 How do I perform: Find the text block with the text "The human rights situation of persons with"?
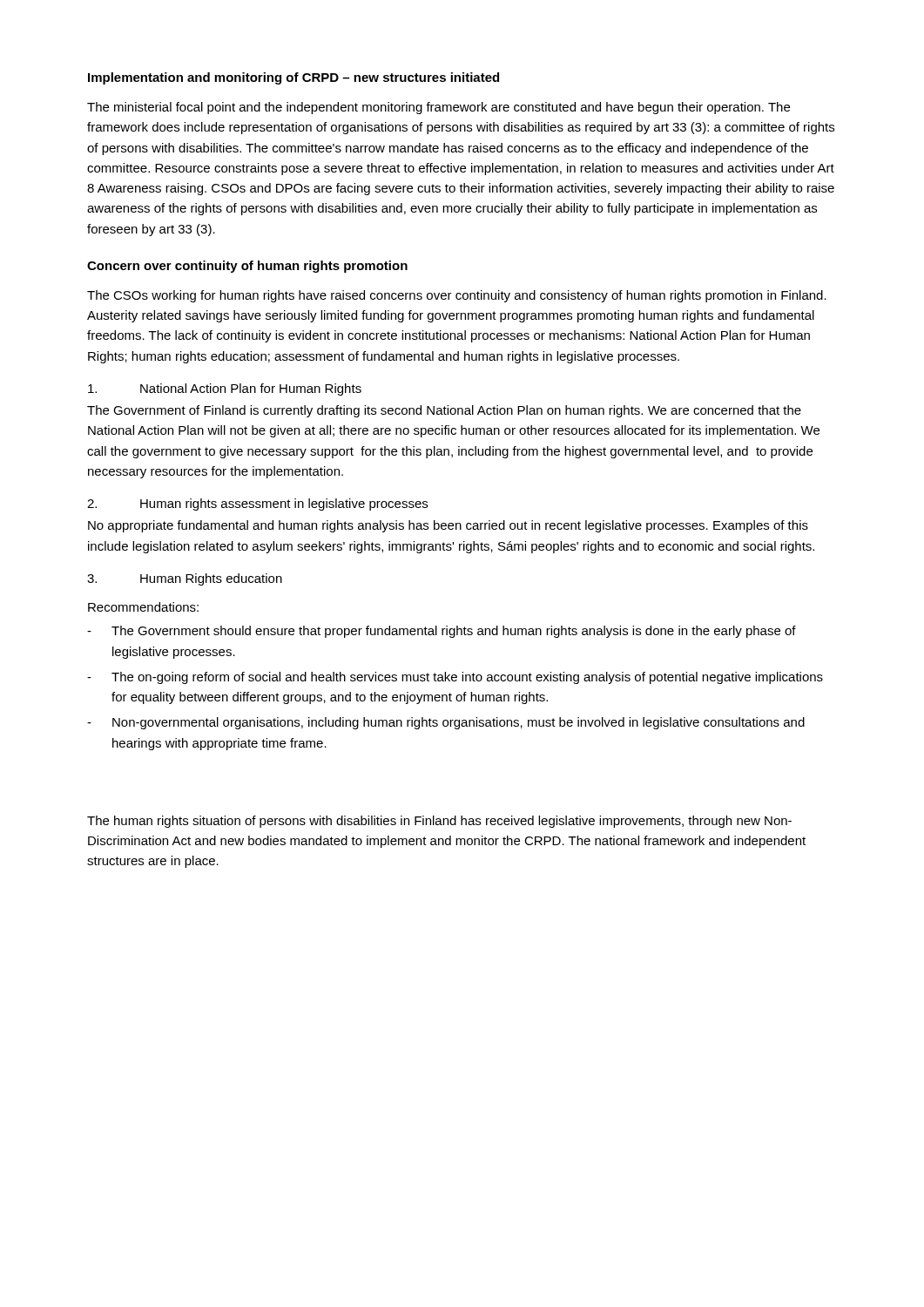tap(446, 840)
